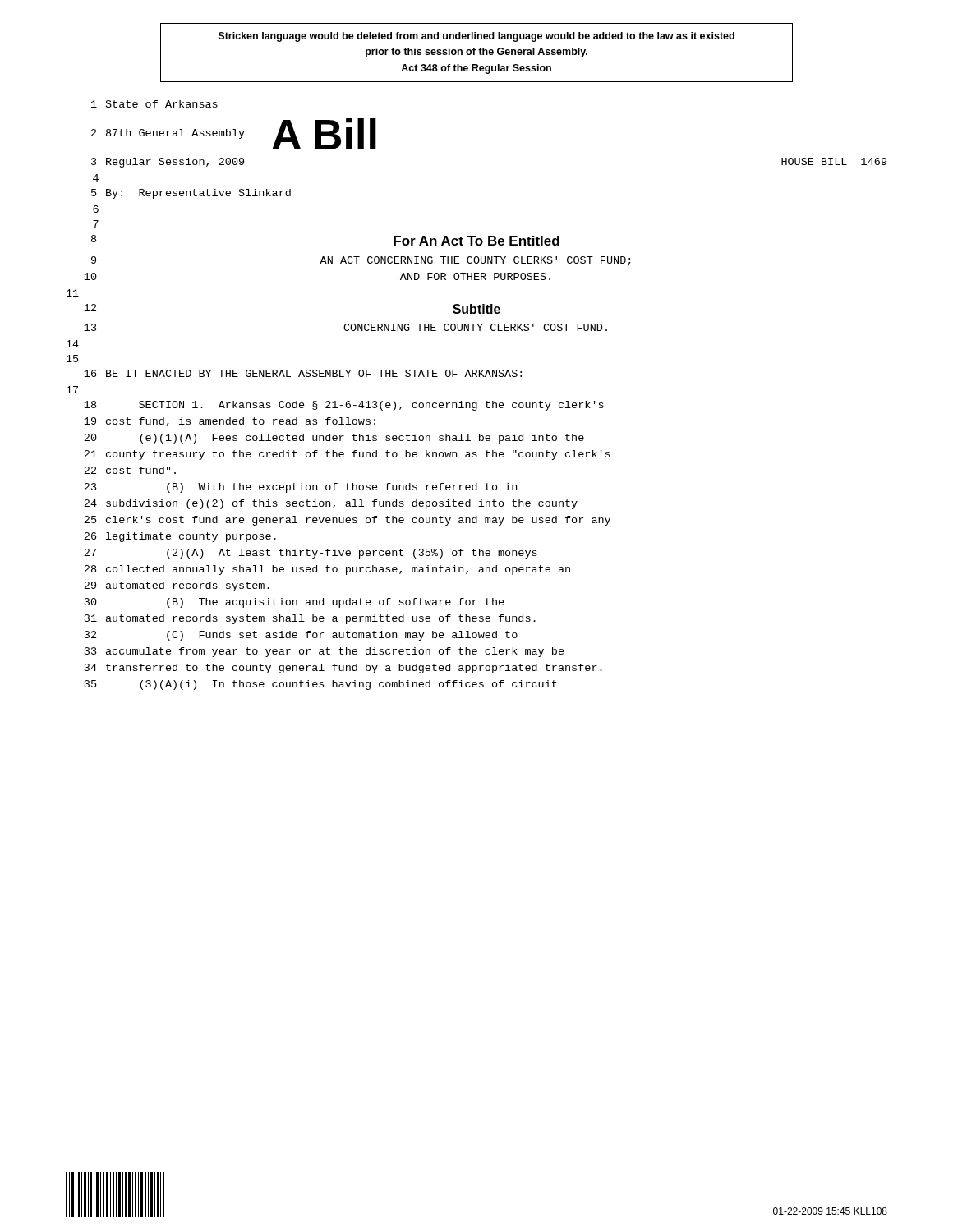Locate the block of text that opens with "16 BE IT"
This screenshot has height=1232, width=953.
(476, 374)
